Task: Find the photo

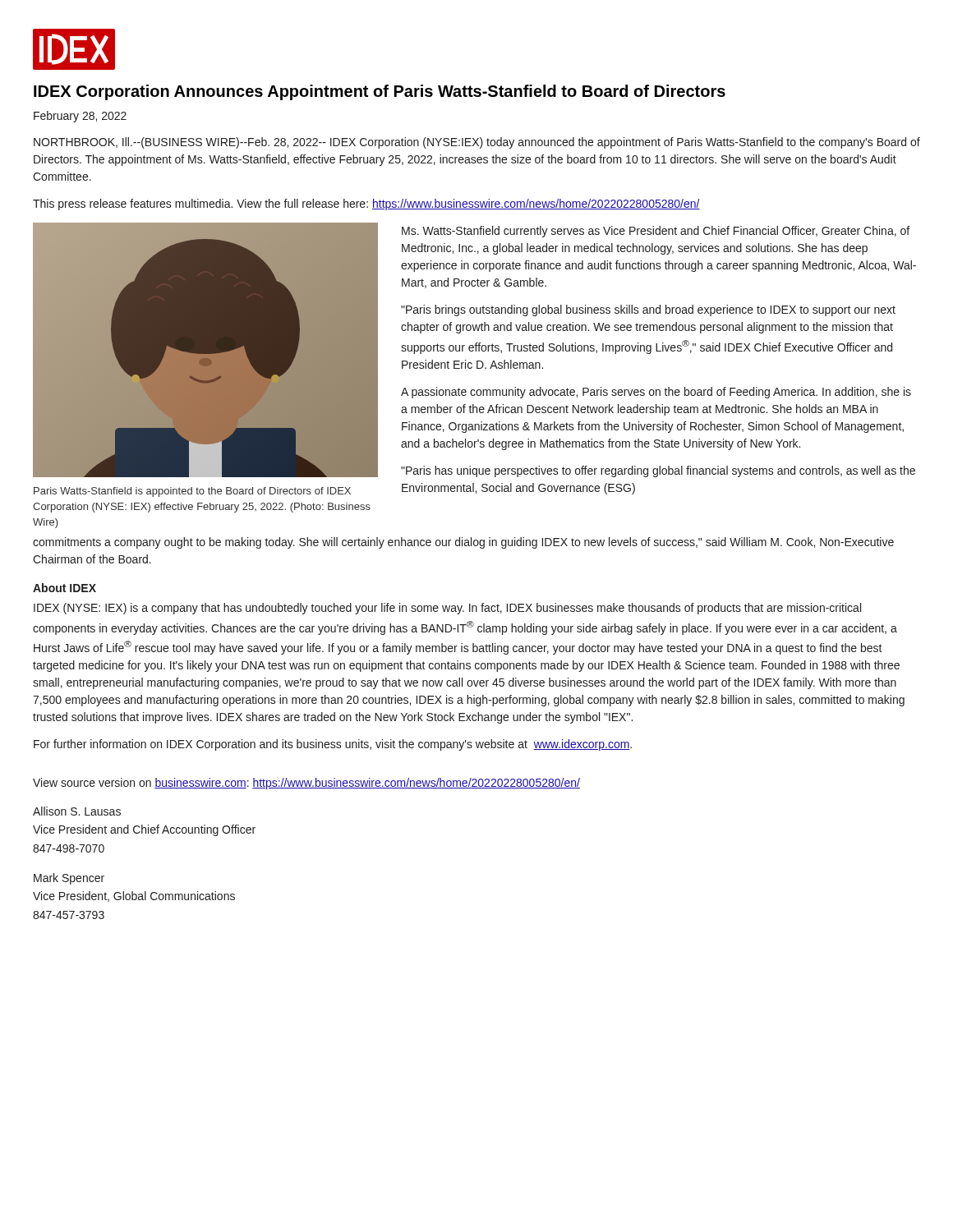Action: click(x=210, y=350)
